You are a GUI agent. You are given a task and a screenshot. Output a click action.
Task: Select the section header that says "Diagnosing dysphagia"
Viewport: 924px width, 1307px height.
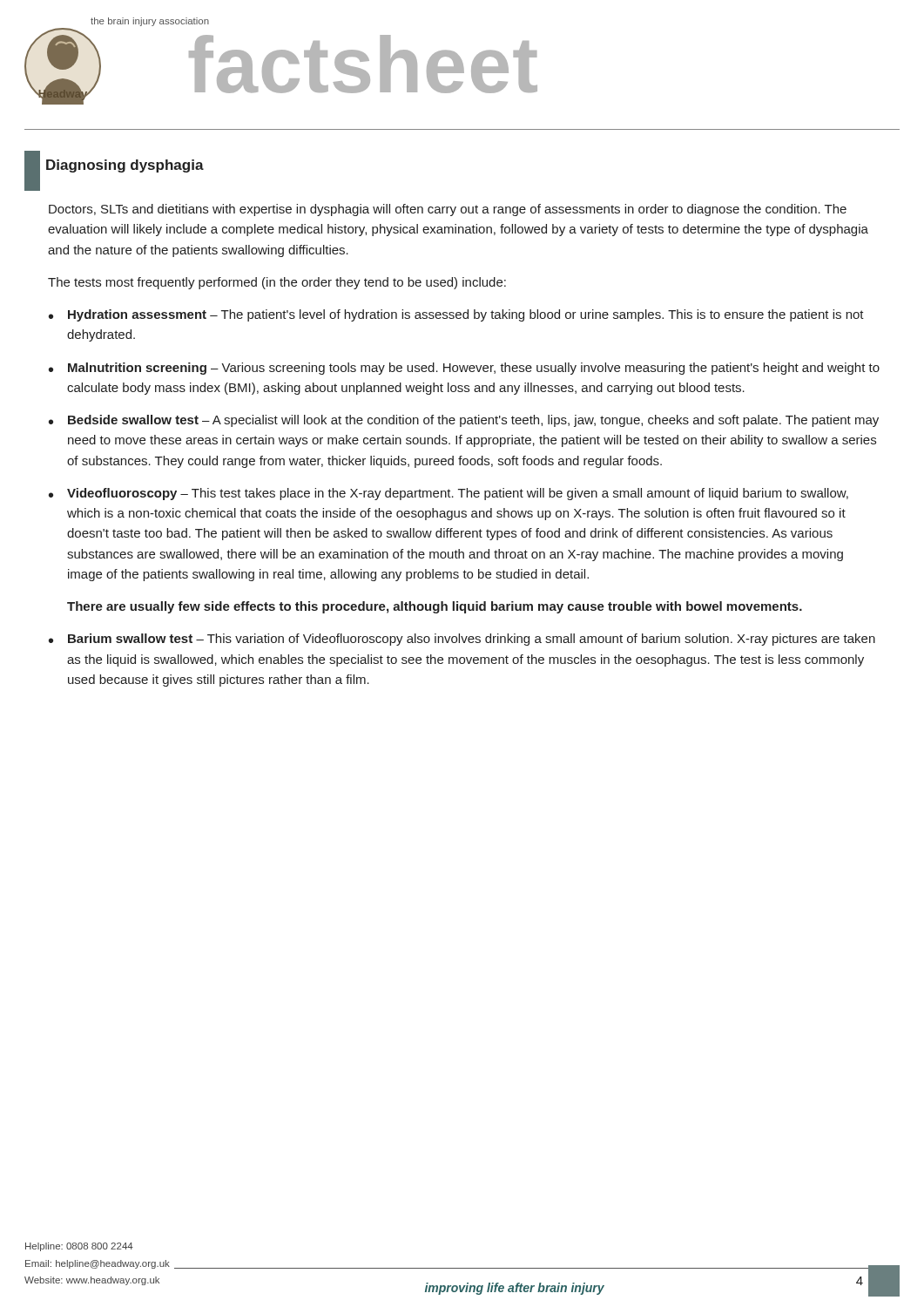click(125, 166)
